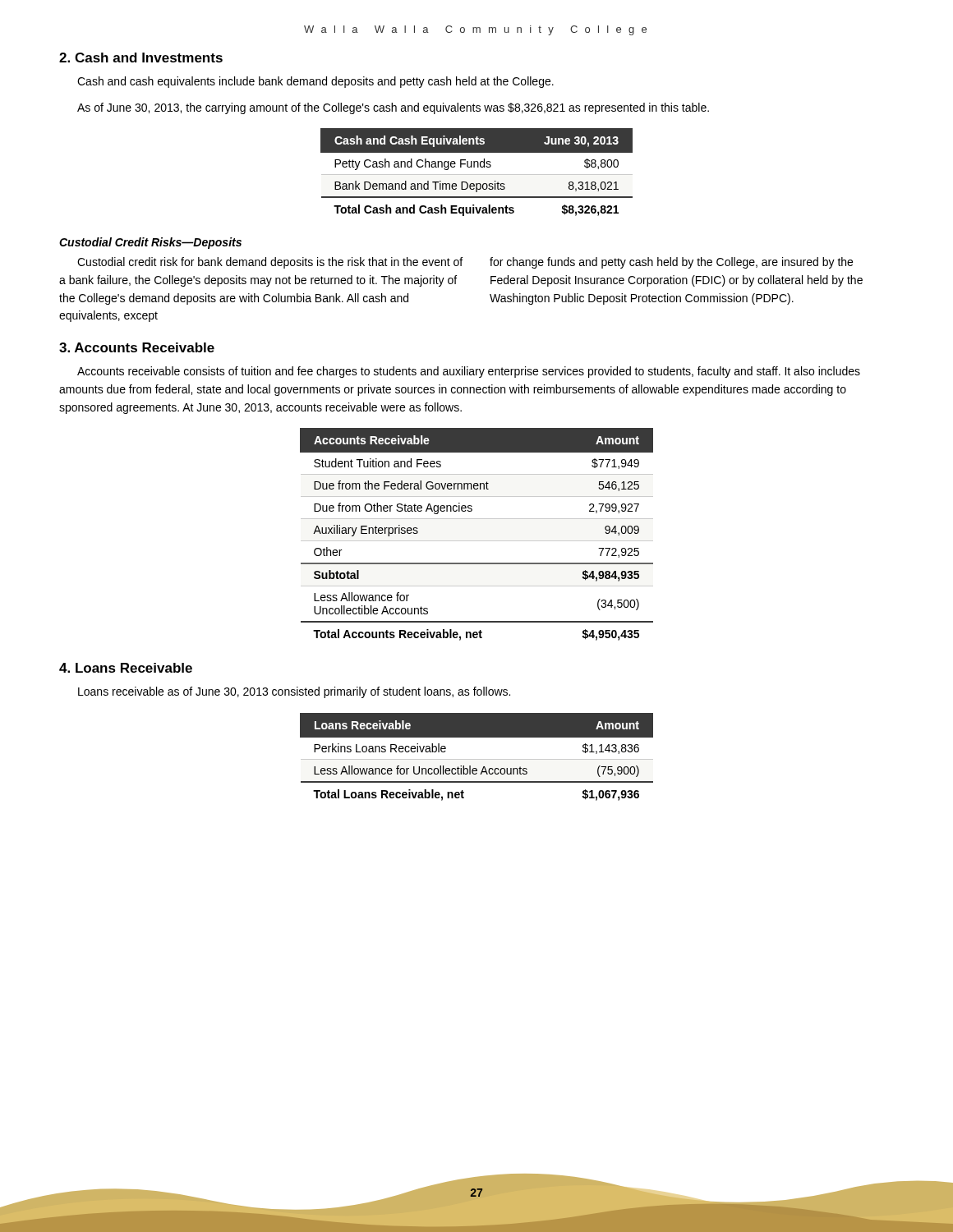
Task: Select the section header with the text "Custodial Credit Risks—Deposits"
Action: click(151, 243)
